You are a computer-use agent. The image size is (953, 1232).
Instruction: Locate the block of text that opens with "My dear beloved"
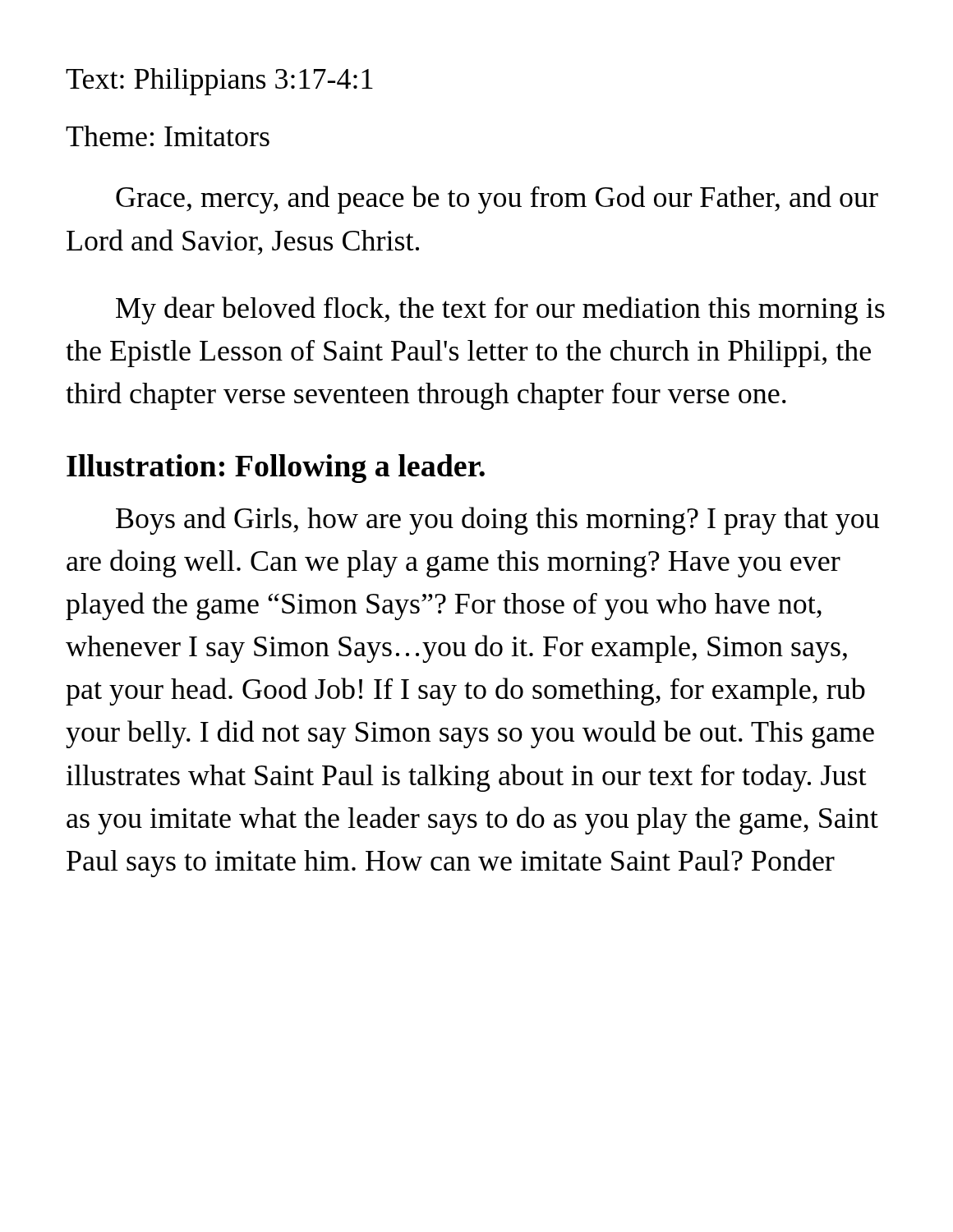click(x=476, y=351)
